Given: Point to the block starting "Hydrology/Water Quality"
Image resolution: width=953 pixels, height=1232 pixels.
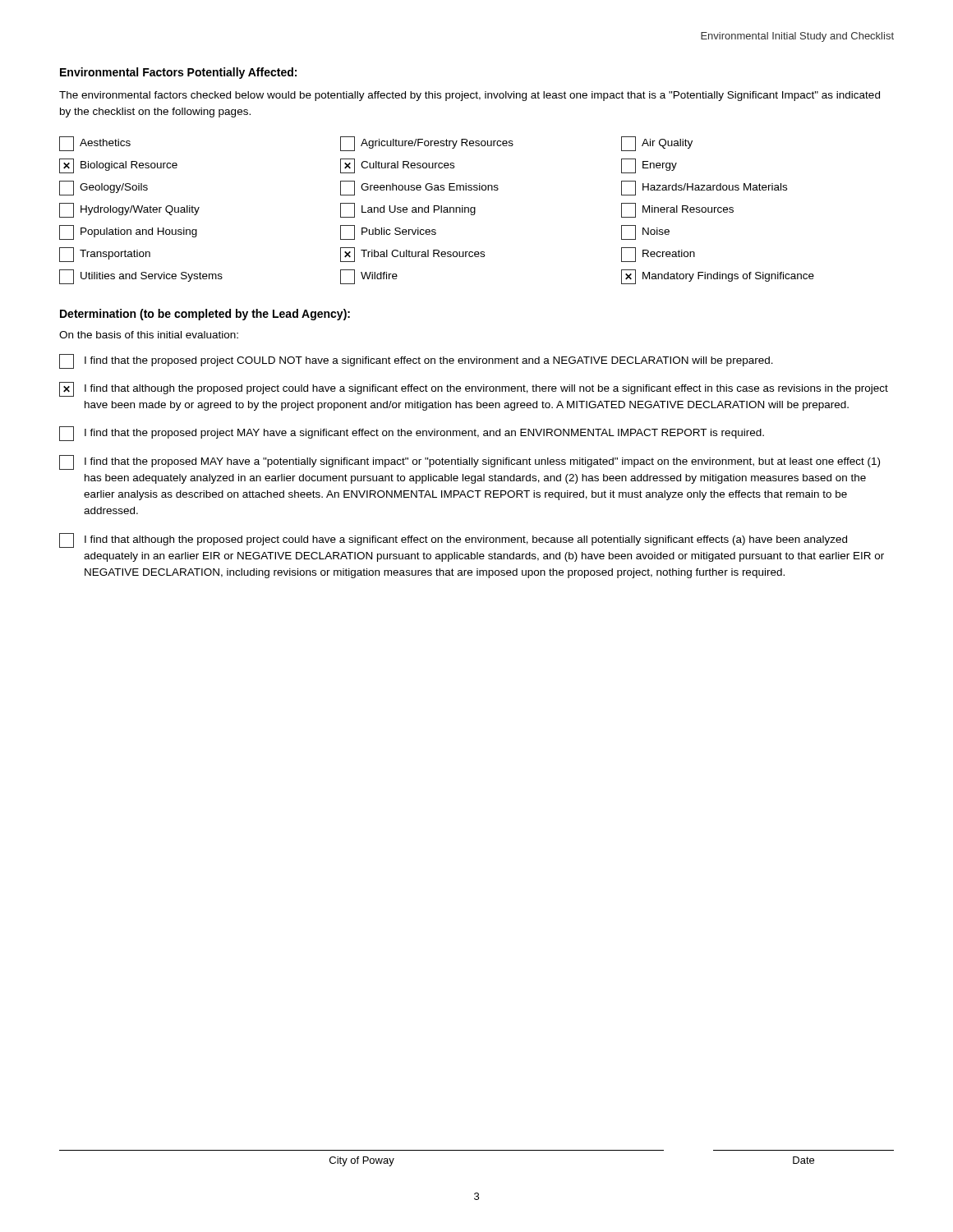Looking at the screenshot, I should tap(129, 209).
